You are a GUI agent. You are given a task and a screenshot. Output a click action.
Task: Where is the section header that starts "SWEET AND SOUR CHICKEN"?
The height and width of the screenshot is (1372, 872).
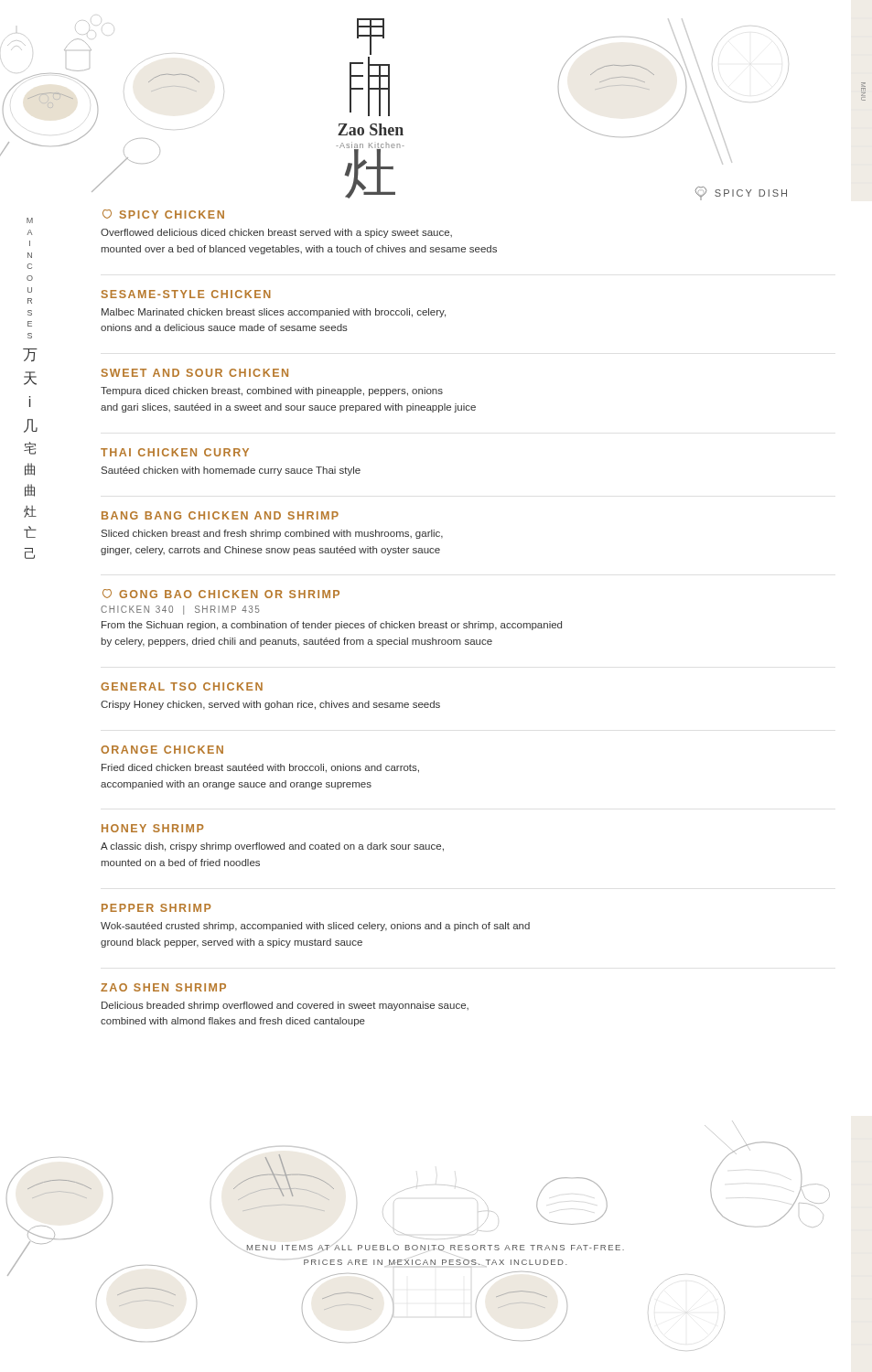pyautogui.click(x=195, y=373)
